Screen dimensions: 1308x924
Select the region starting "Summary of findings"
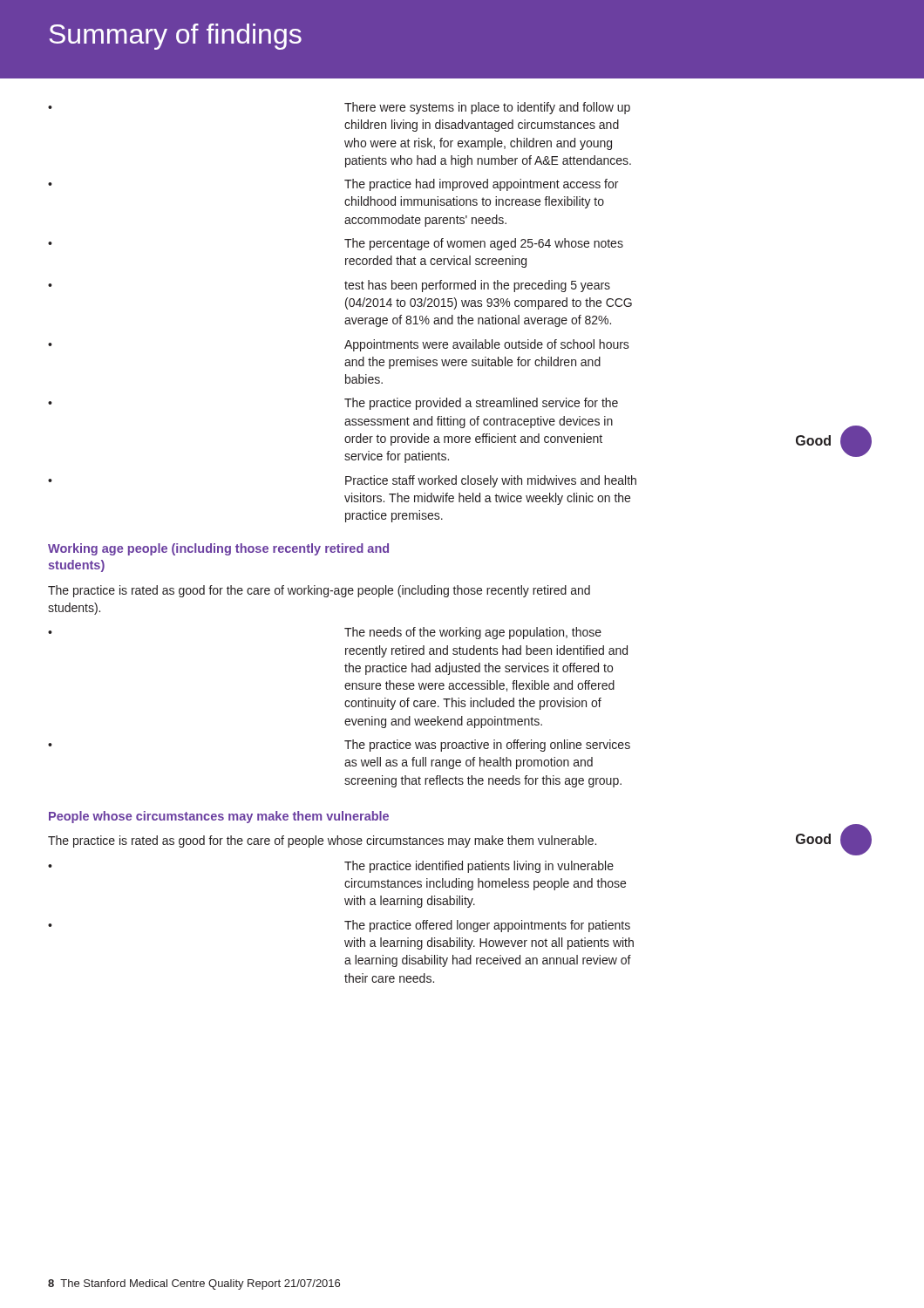click(x=175, y=37)
